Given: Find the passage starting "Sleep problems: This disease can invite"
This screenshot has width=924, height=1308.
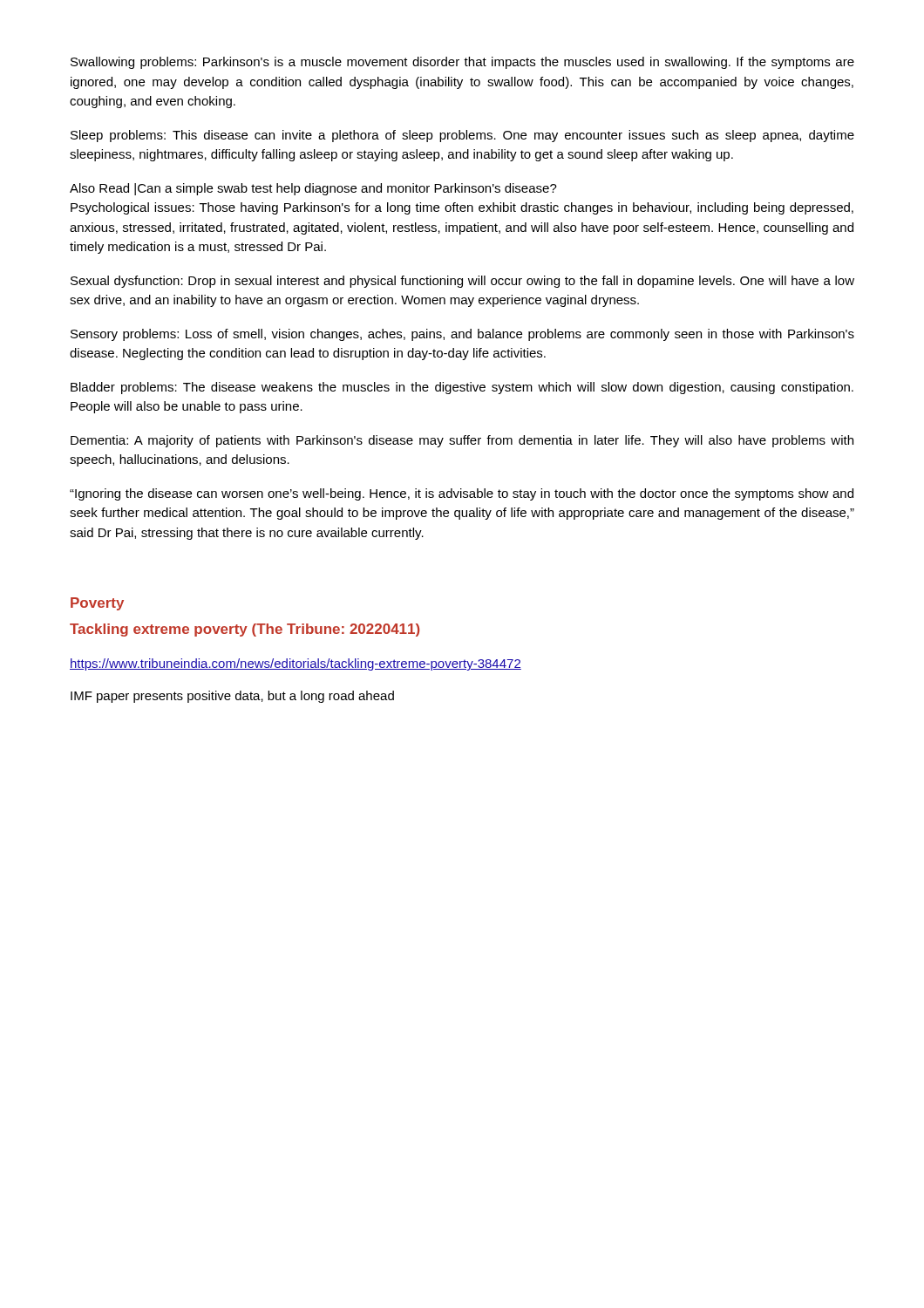Looking at the screenshot, I should tap(462, 144).
